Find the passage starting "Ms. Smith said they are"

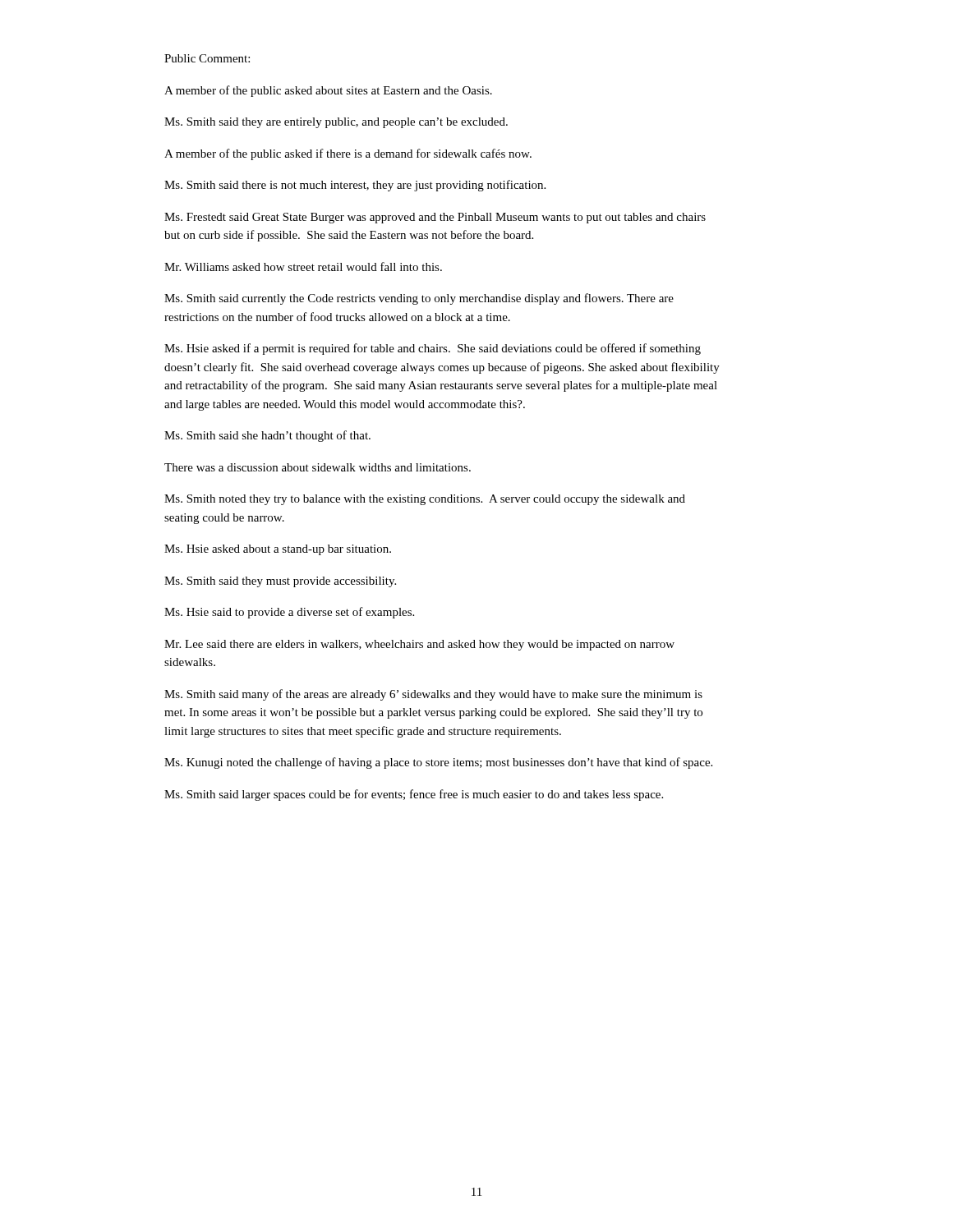point(336,122)
